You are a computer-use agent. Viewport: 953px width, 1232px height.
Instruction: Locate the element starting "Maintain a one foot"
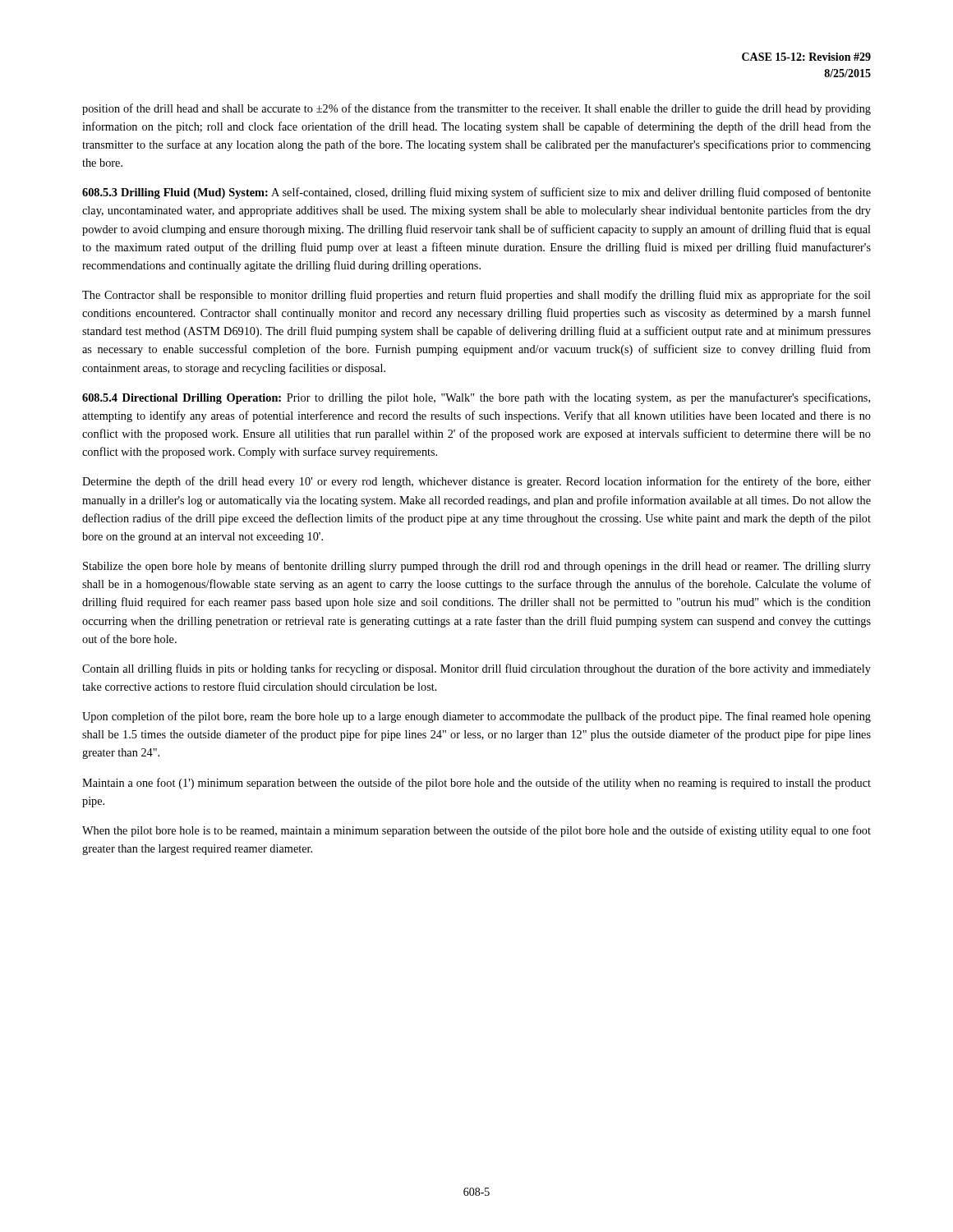(x=476, y=791)
